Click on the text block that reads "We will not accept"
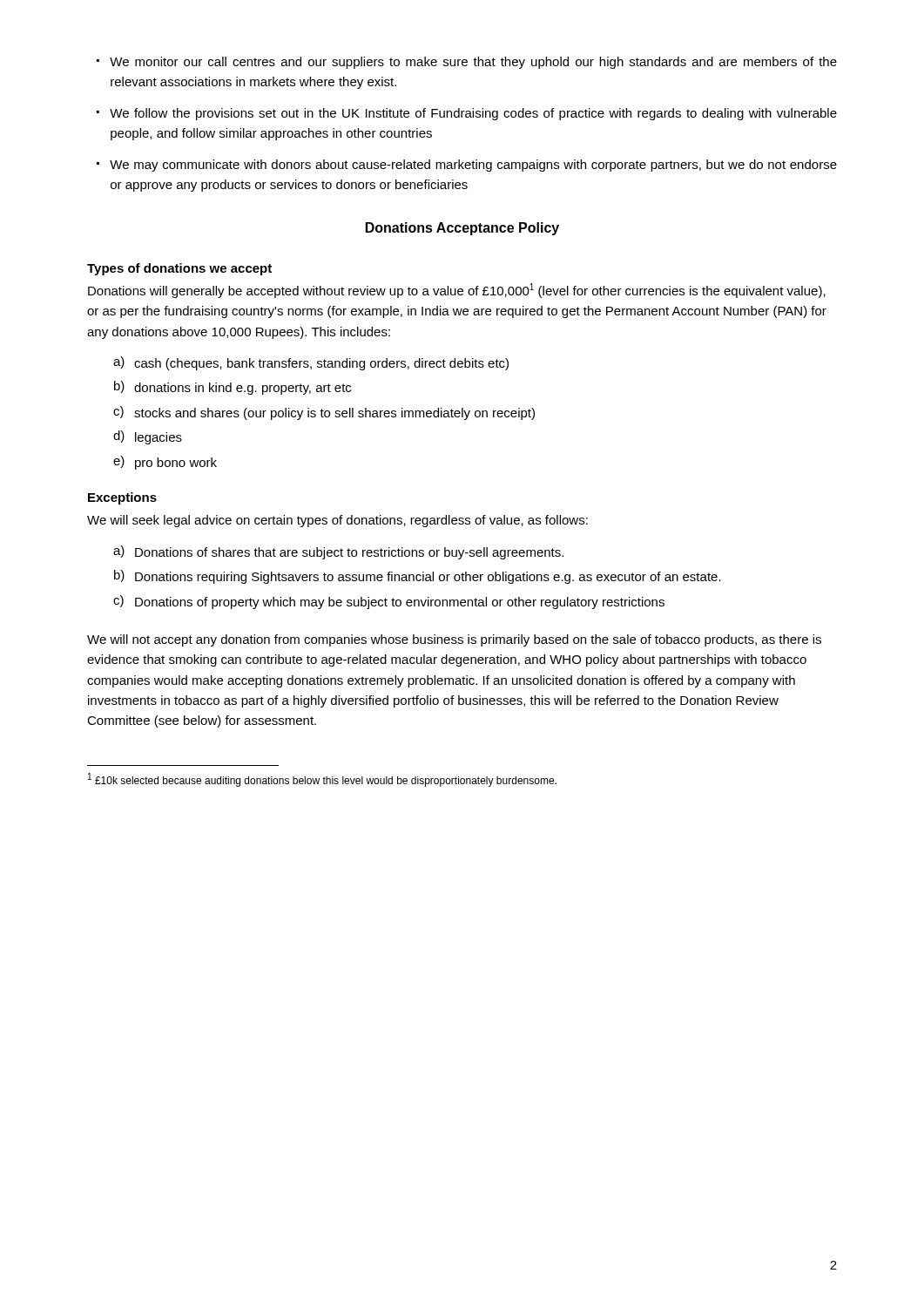Image resolution: width=924 pixels, height=1307 pixels. pos(454,680)
